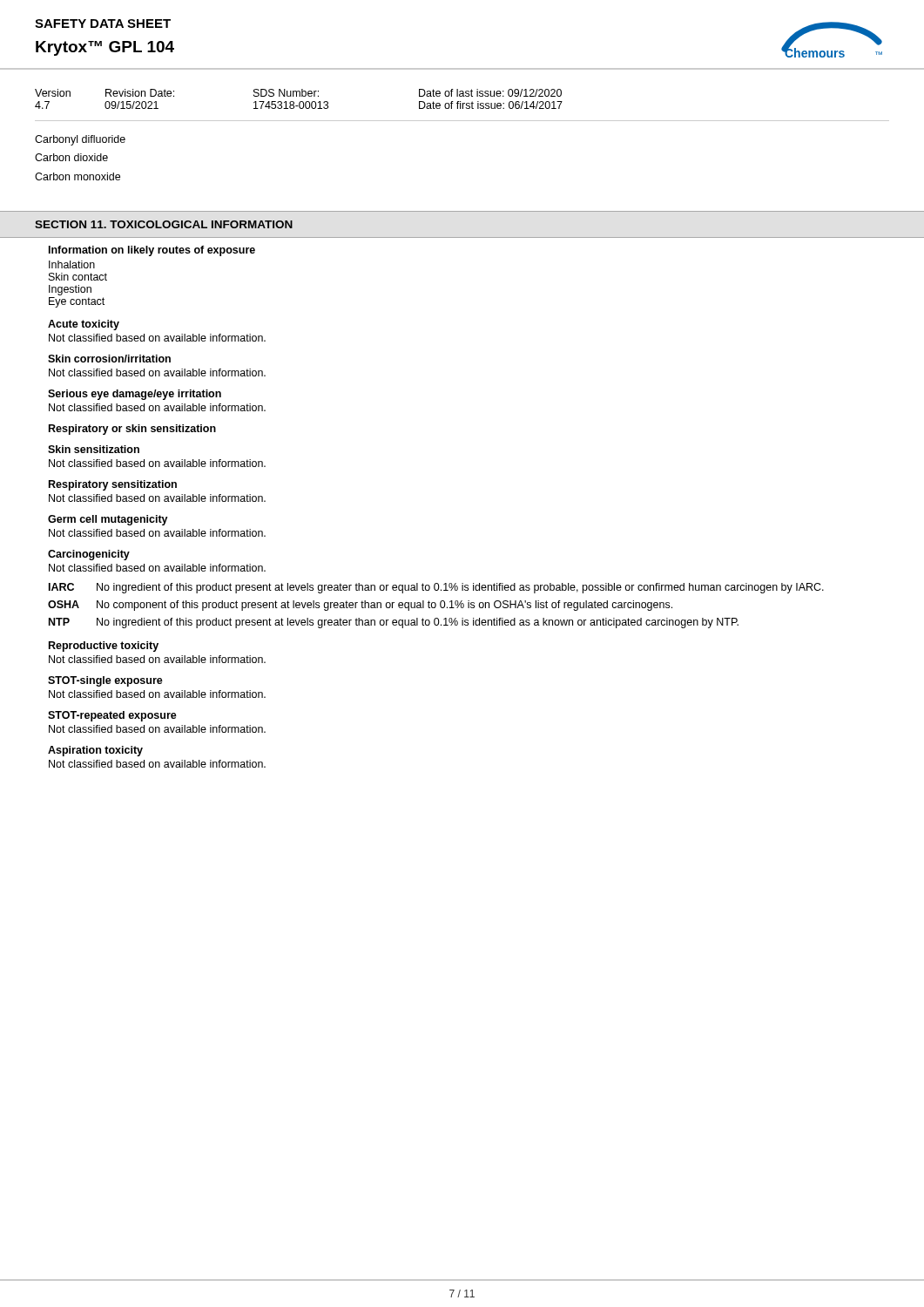Locate the block starting "Carcinogenicity Not classified based on available information."
The image size is (924, 1307).
point(469,589)
